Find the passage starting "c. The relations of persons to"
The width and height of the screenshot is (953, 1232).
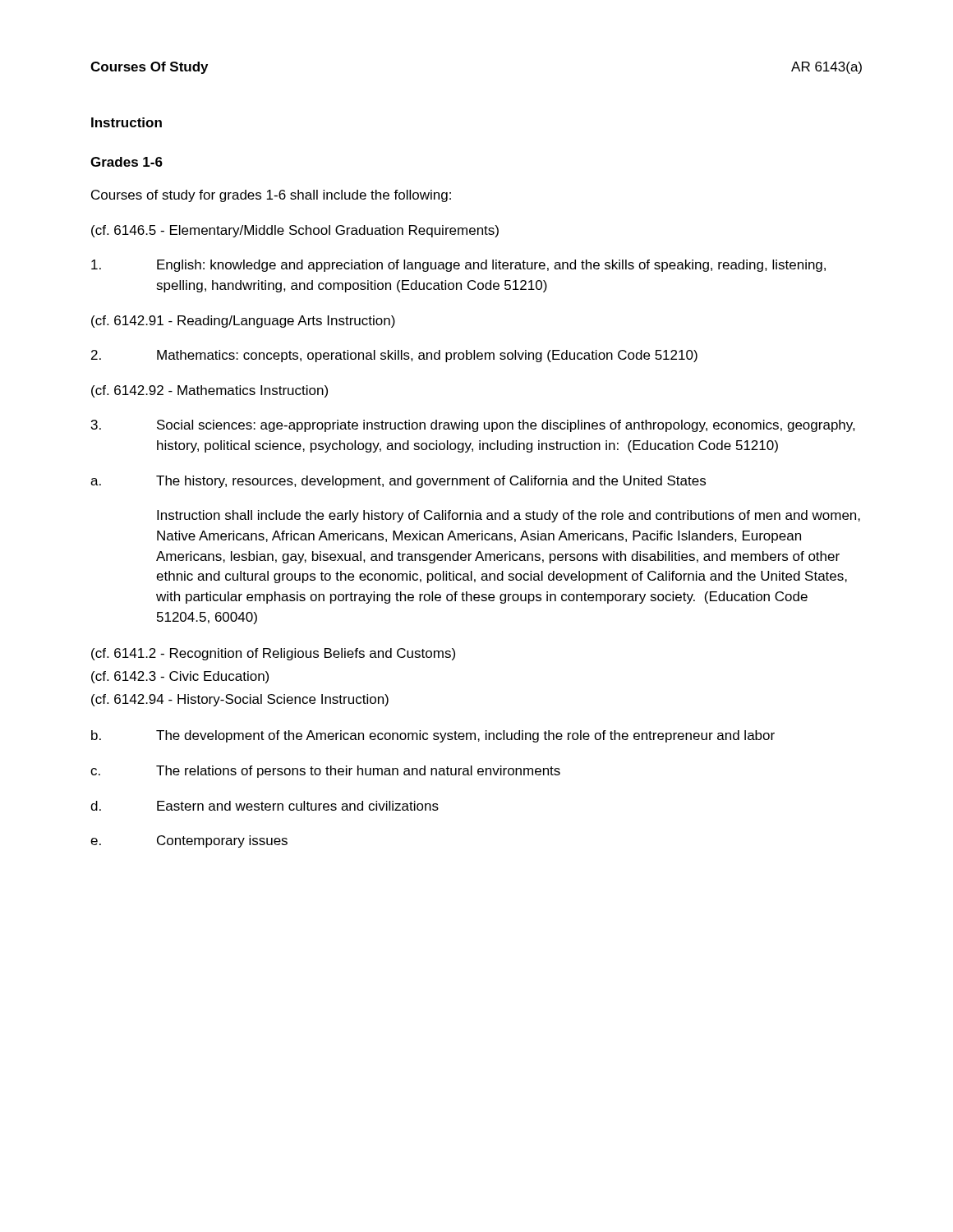tap(325, 771)
